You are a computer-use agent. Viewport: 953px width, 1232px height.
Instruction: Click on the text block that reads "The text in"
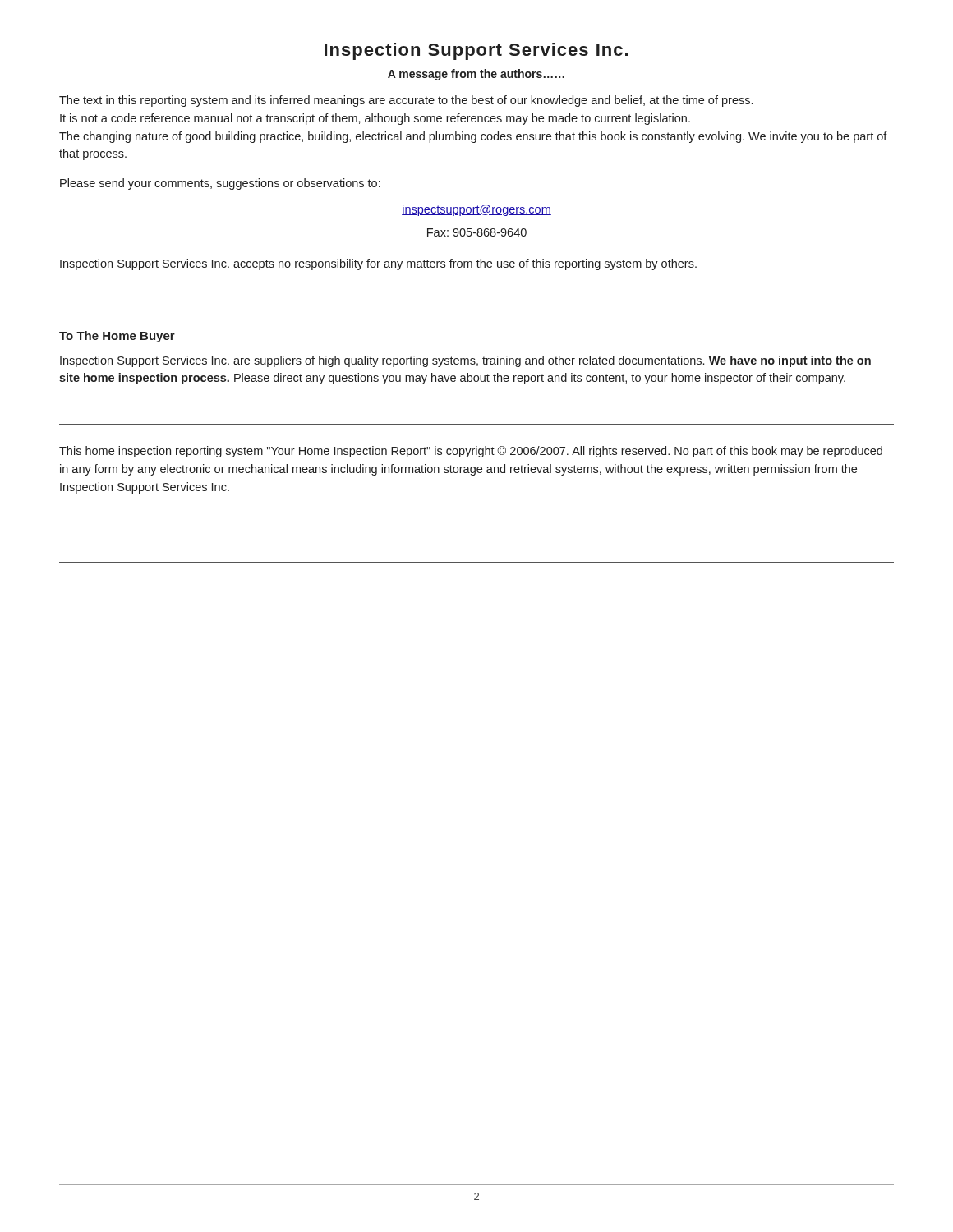(473, 127)
